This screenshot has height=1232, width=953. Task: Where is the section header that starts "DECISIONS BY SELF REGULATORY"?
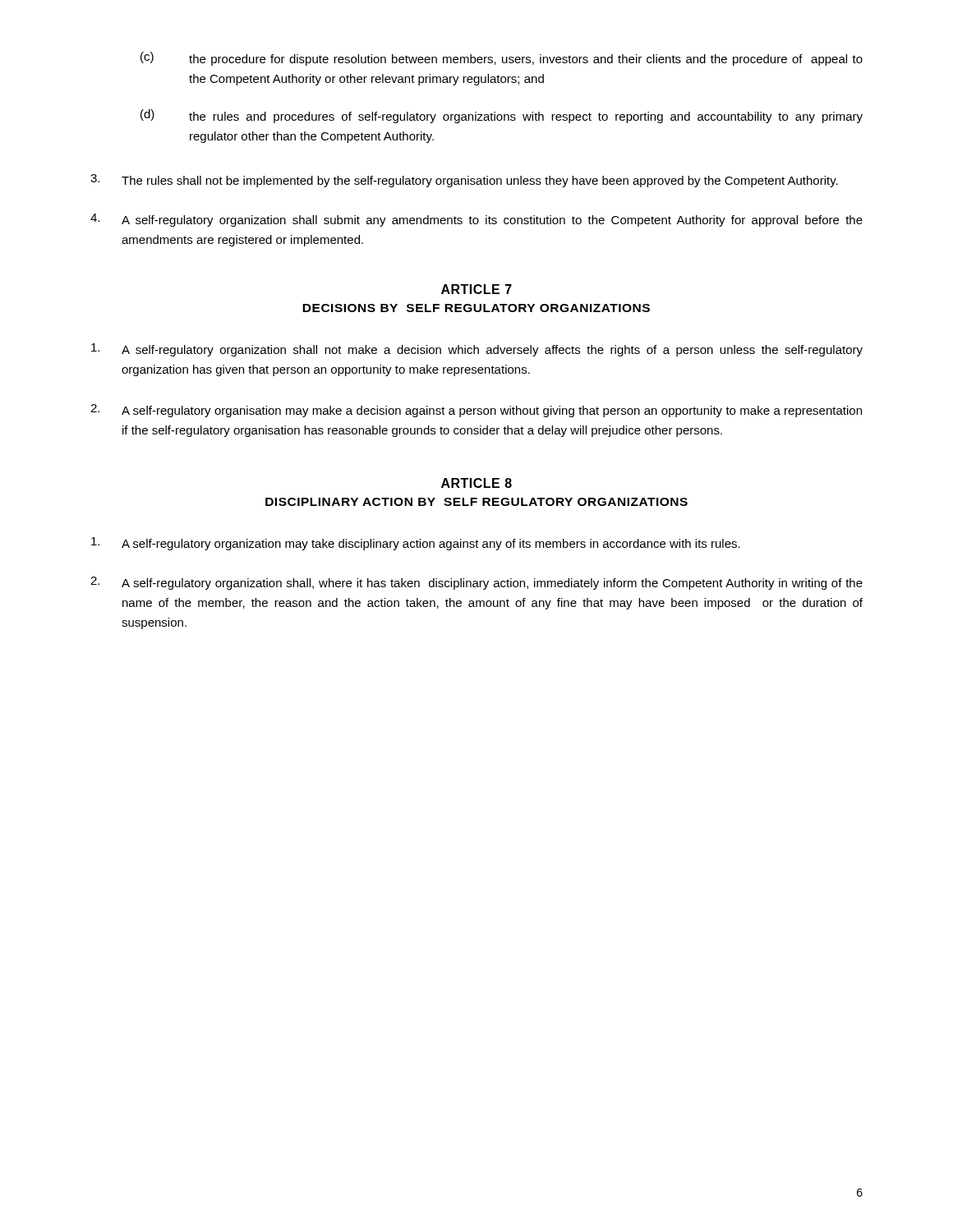point(476,308)
